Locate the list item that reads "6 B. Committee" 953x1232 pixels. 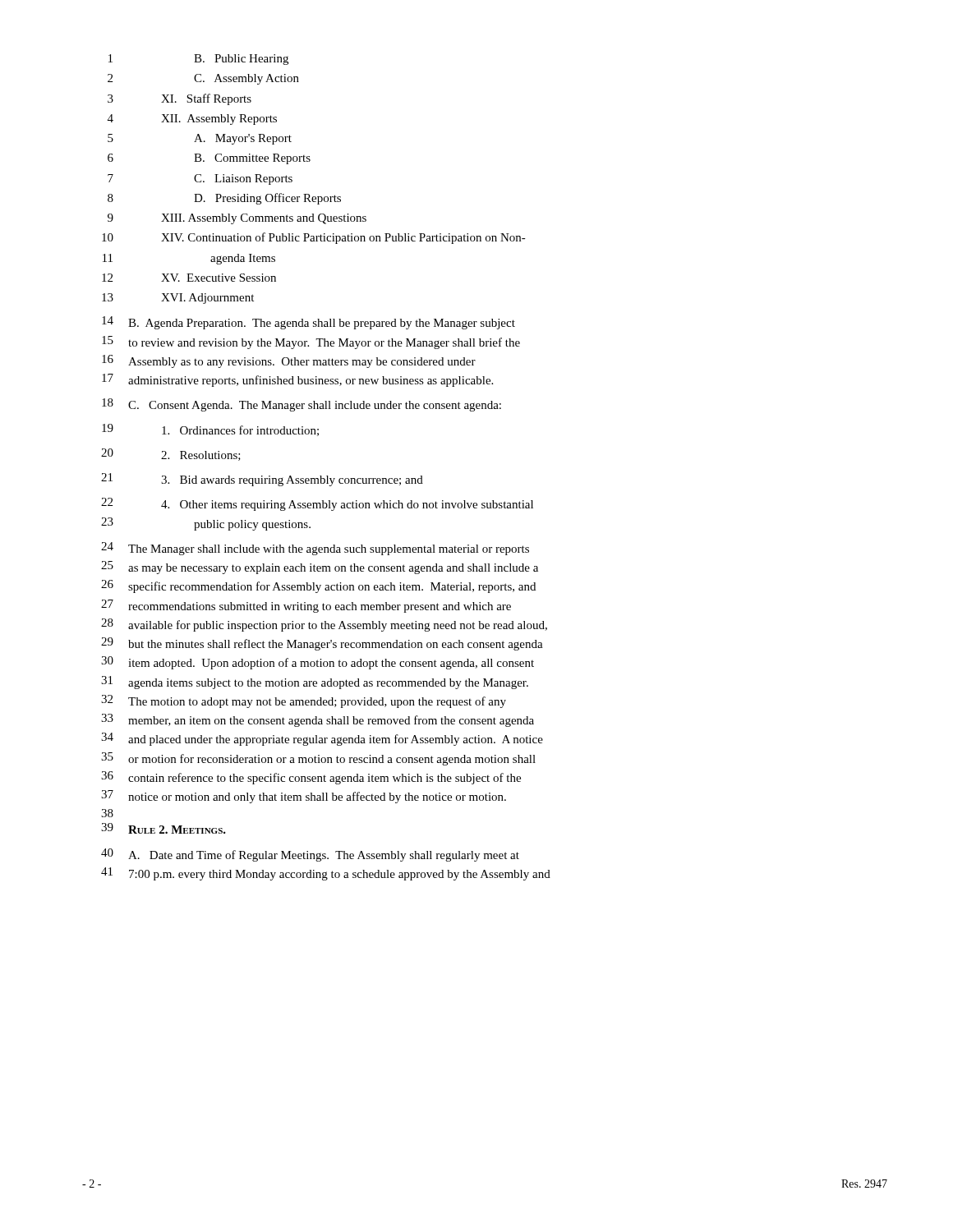coord(110,157)
